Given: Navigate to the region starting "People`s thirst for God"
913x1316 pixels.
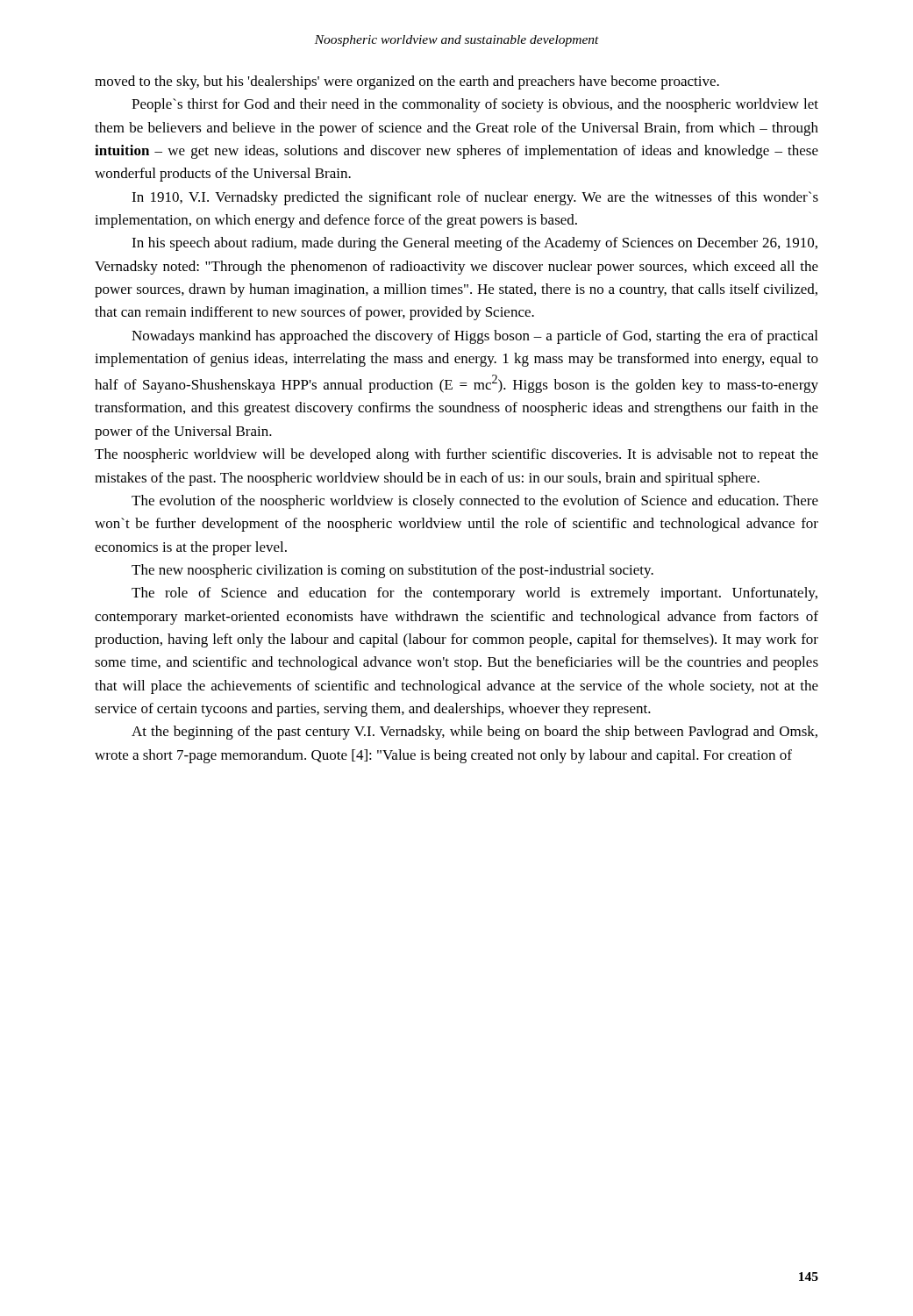Looking at the screenshot, I should 456,139.
